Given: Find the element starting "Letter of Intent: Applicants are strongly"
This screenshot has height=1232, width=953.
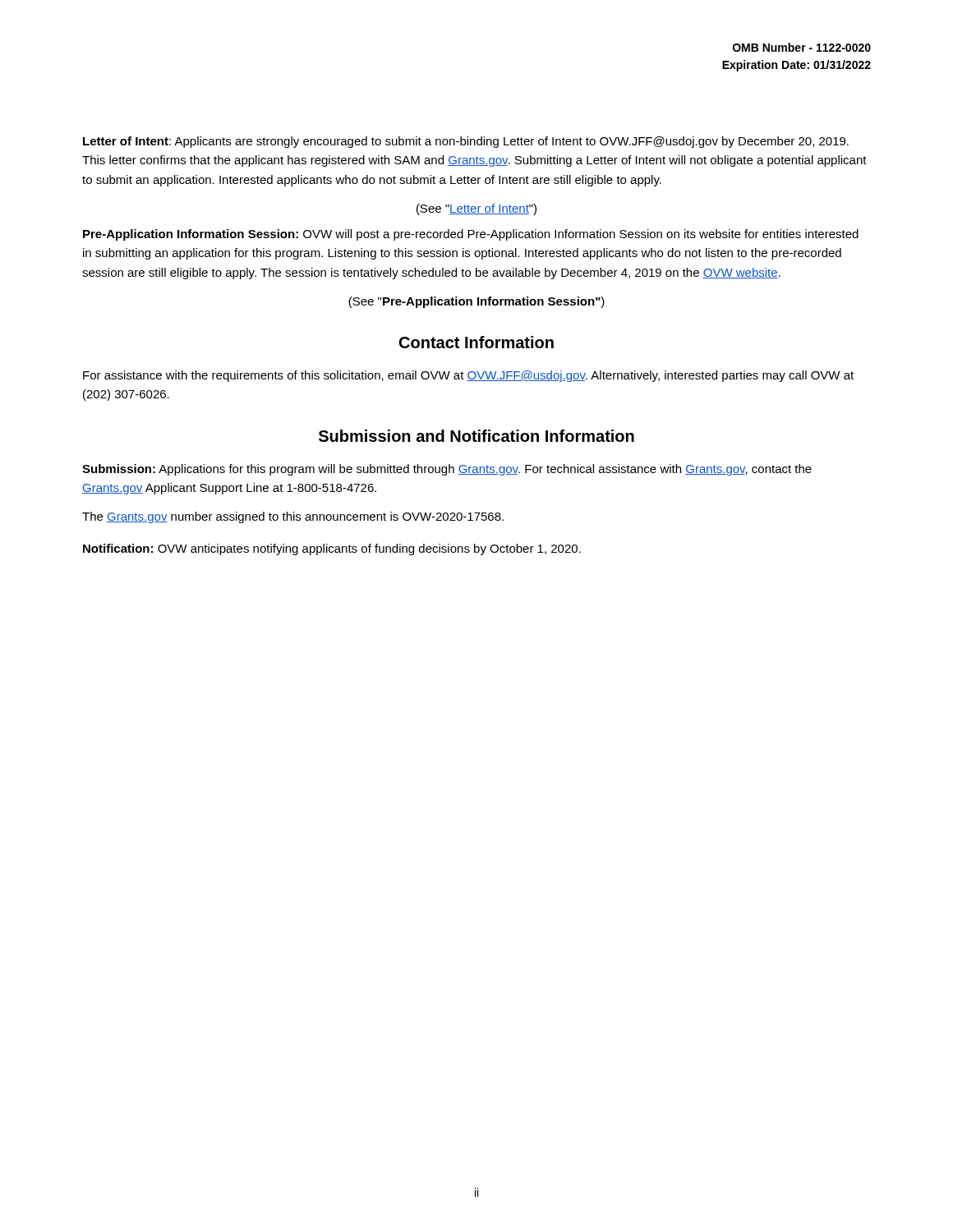Looking at the screenshot, I should coord(474,160).
